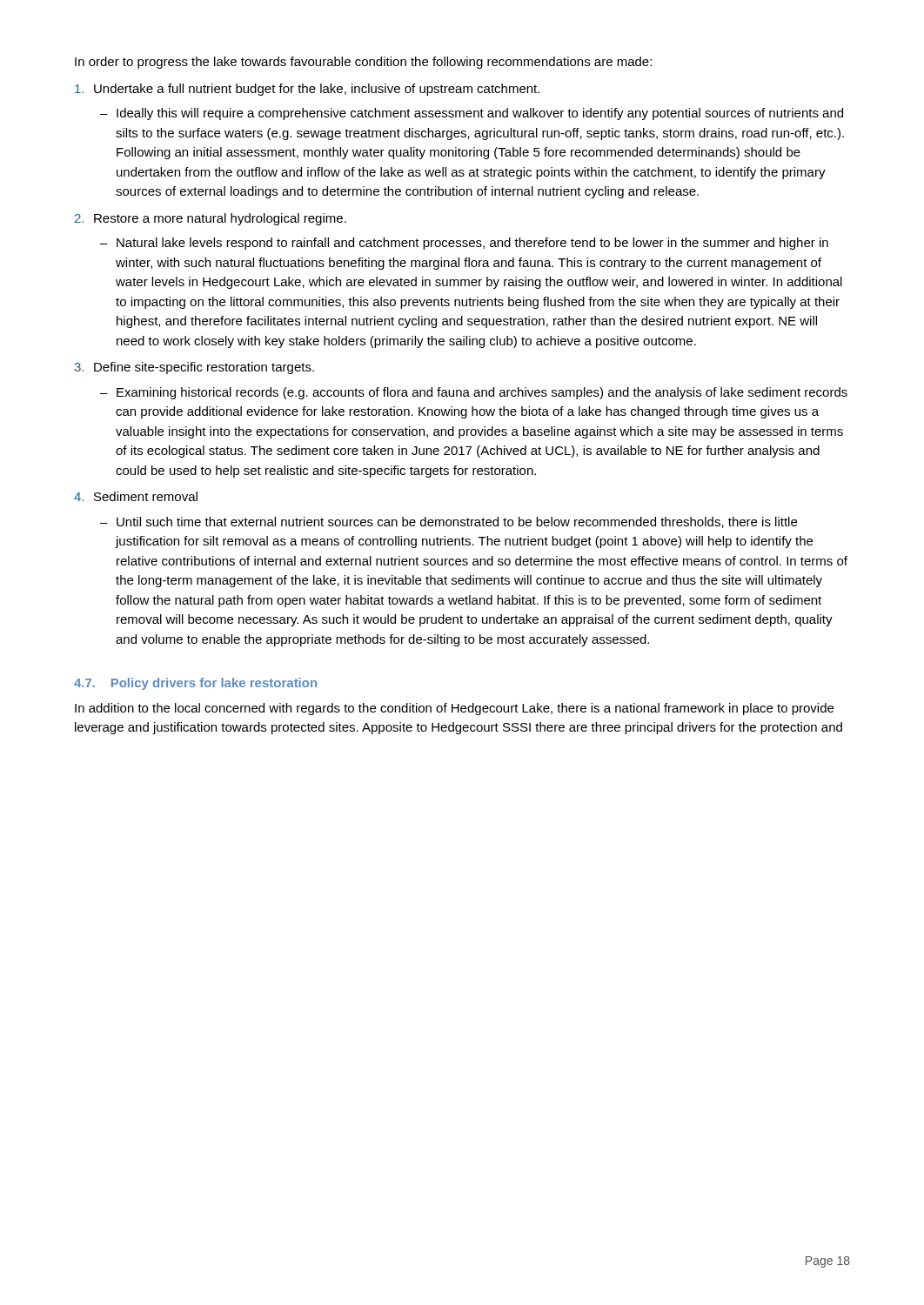Find the passage starting "– Examining historical"
This screenshot has width=924, height=1305.
pos(475,431)
